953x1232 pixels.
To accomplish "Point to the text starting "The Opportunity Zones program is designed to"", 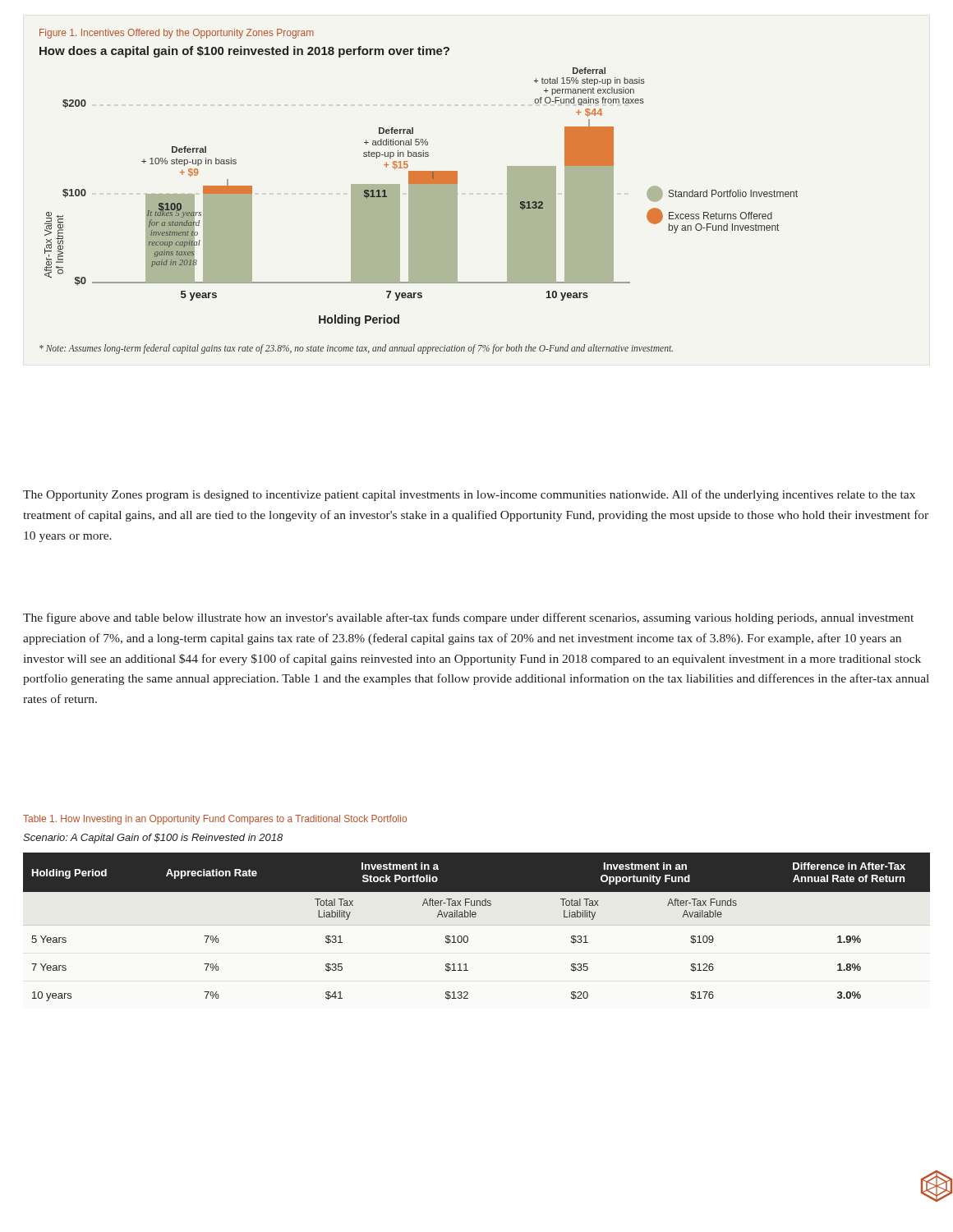I will tap(476, 514).
